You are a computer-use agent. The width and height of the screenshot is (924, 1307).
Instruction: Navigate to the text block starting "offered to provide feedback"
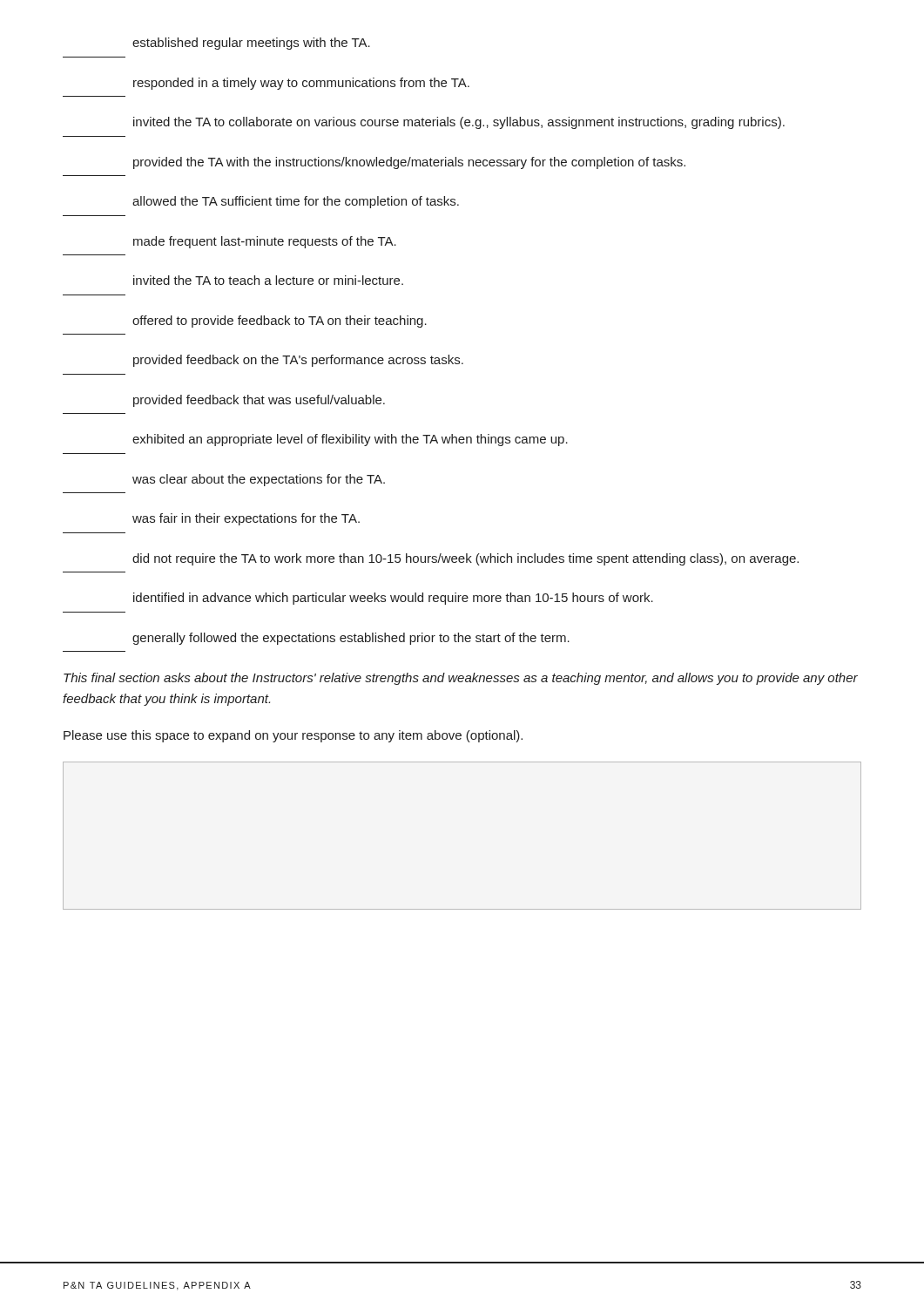(280, 322)
